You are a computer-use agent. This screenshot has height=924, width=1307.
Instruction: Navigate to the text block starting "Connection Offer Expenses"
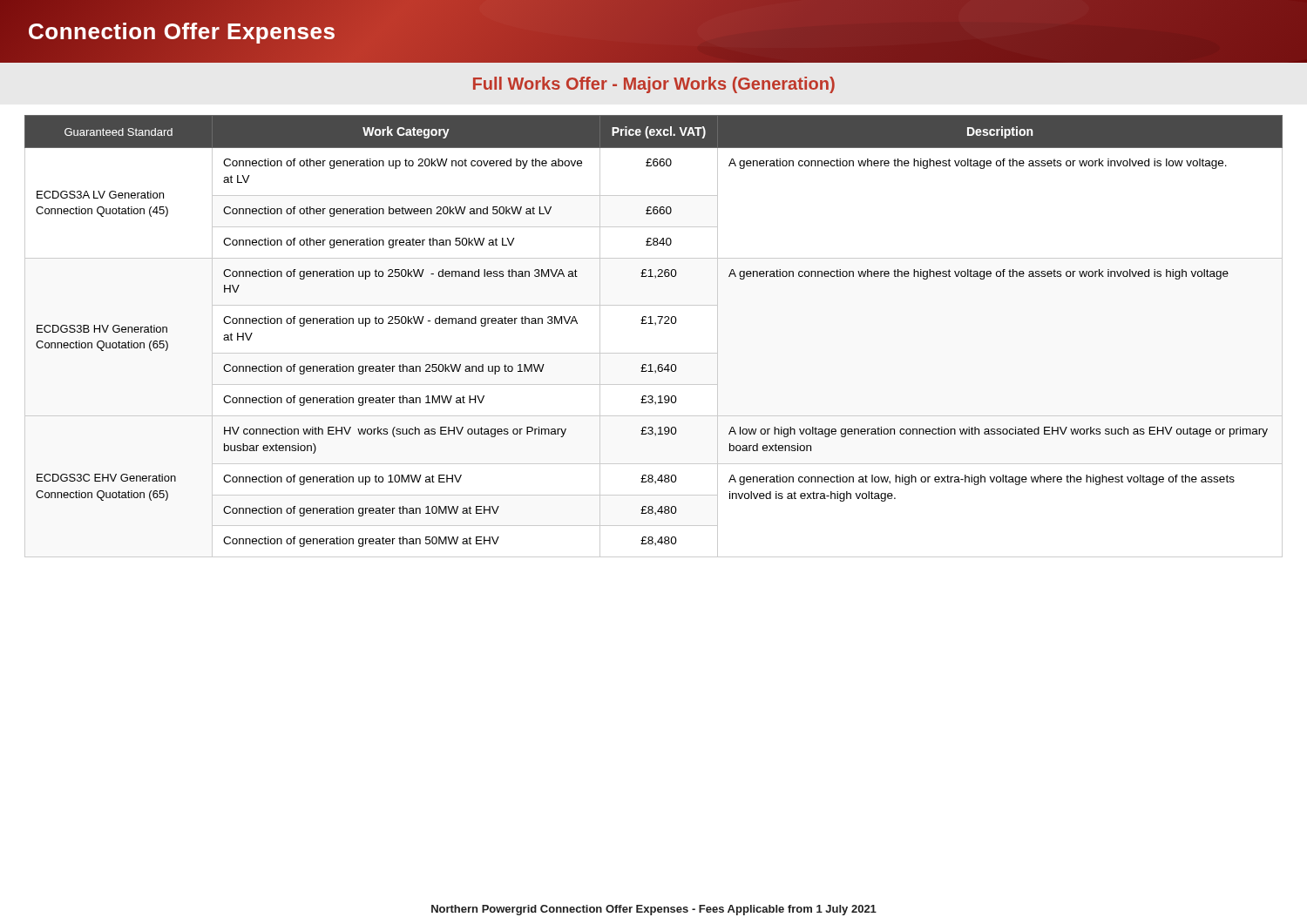tap(182, 33)
